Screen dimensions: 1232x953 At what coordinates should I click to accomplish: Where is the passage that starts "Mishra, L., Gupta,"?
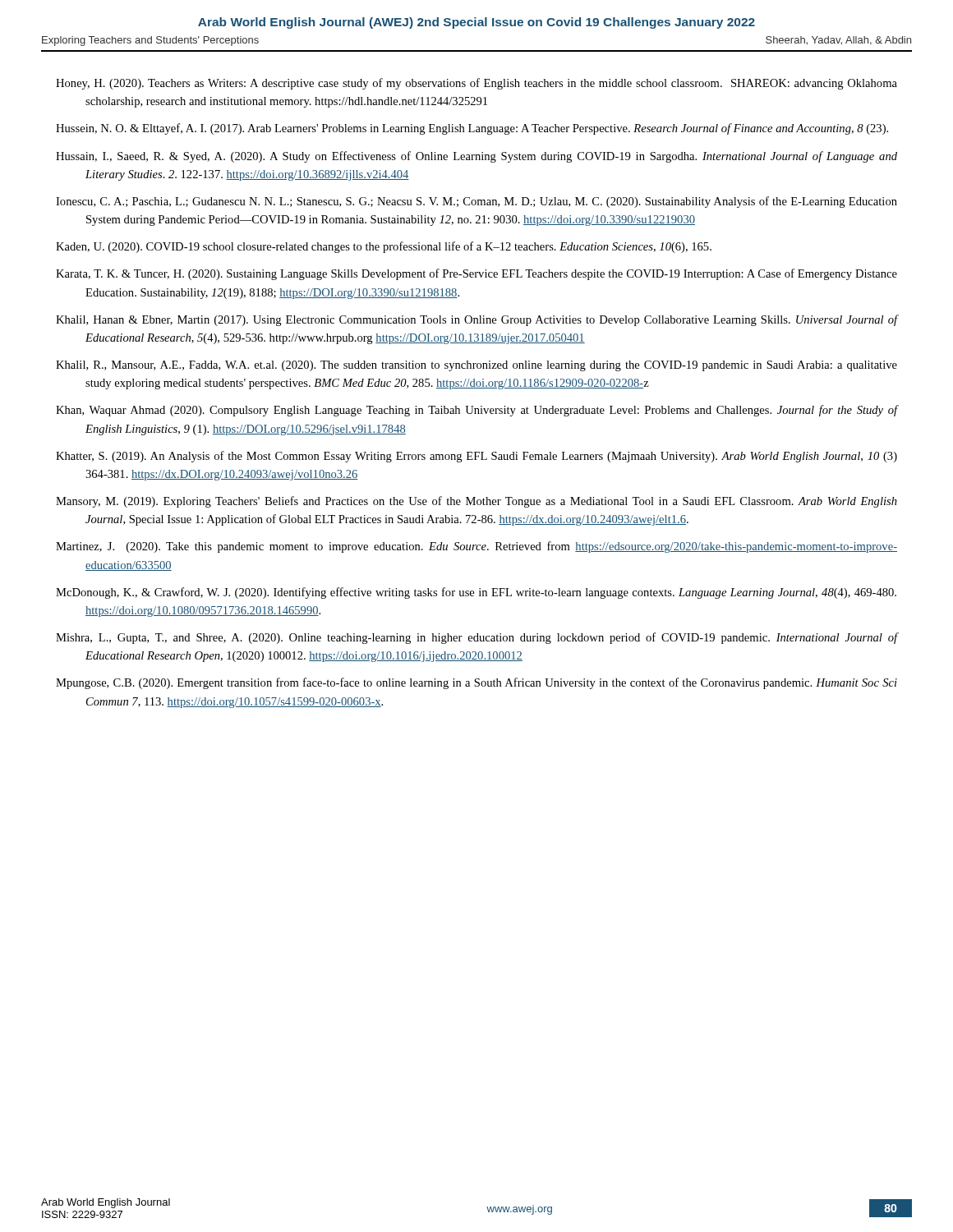pos(476,647)
